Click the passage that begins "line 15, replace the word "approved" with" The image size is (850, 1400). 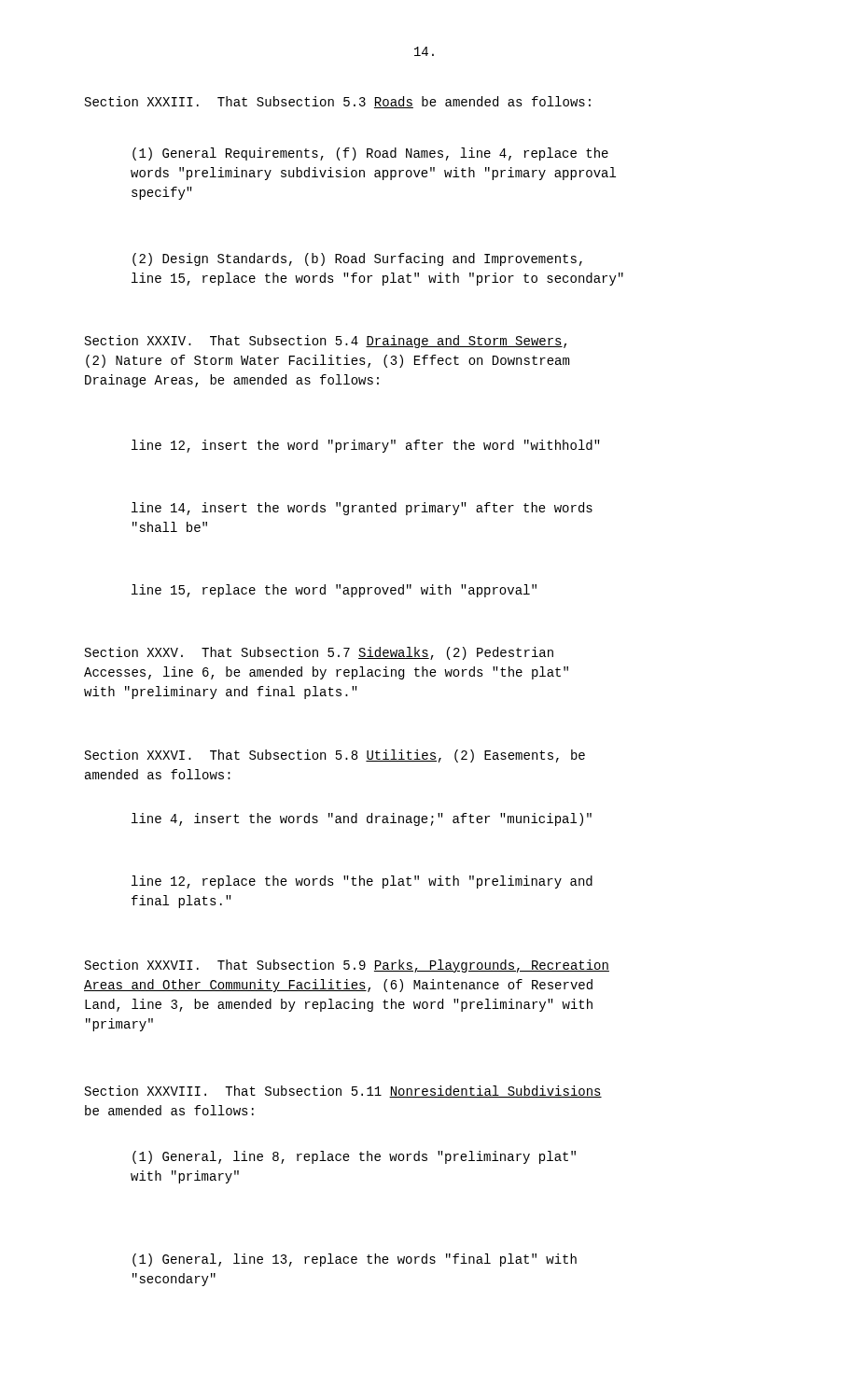[x=334, y=591]
